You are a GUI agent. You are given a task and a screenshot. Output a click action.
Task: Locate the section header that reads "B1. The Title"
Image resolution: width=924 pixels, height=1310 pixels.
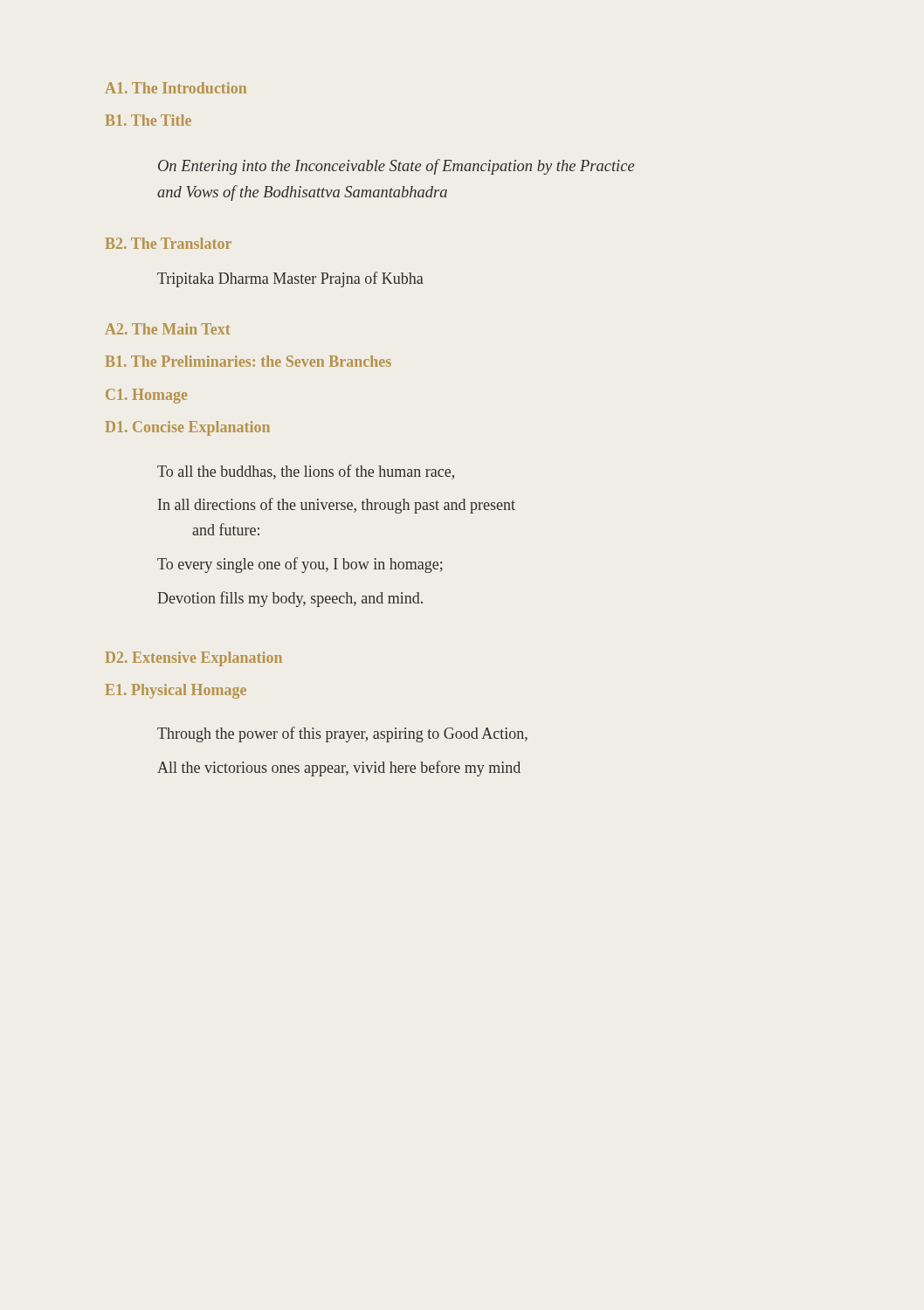point(148,121)
